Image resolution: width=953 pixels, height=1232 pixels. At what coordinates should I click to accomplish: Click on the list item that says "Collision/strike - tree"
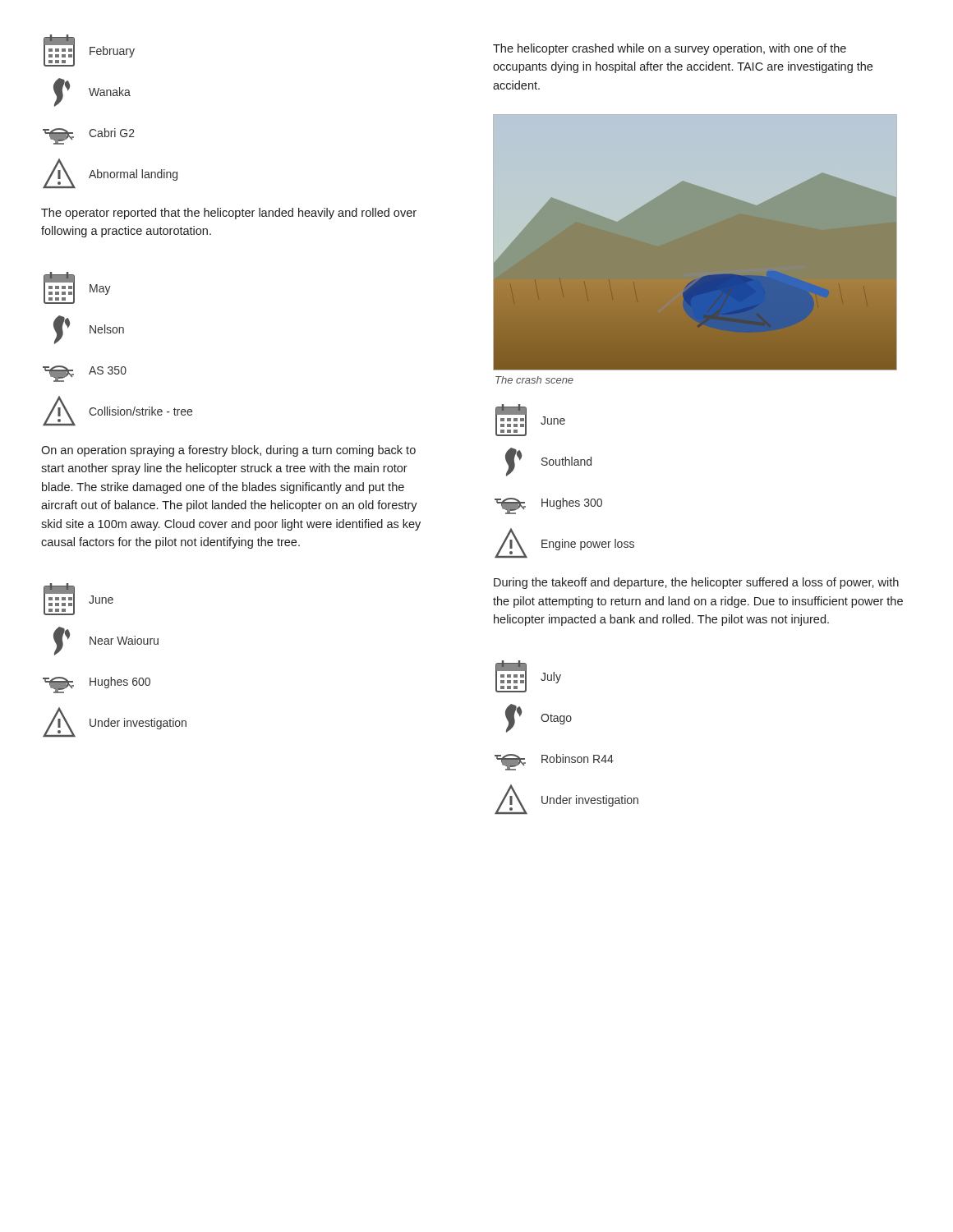pos(117,411)
